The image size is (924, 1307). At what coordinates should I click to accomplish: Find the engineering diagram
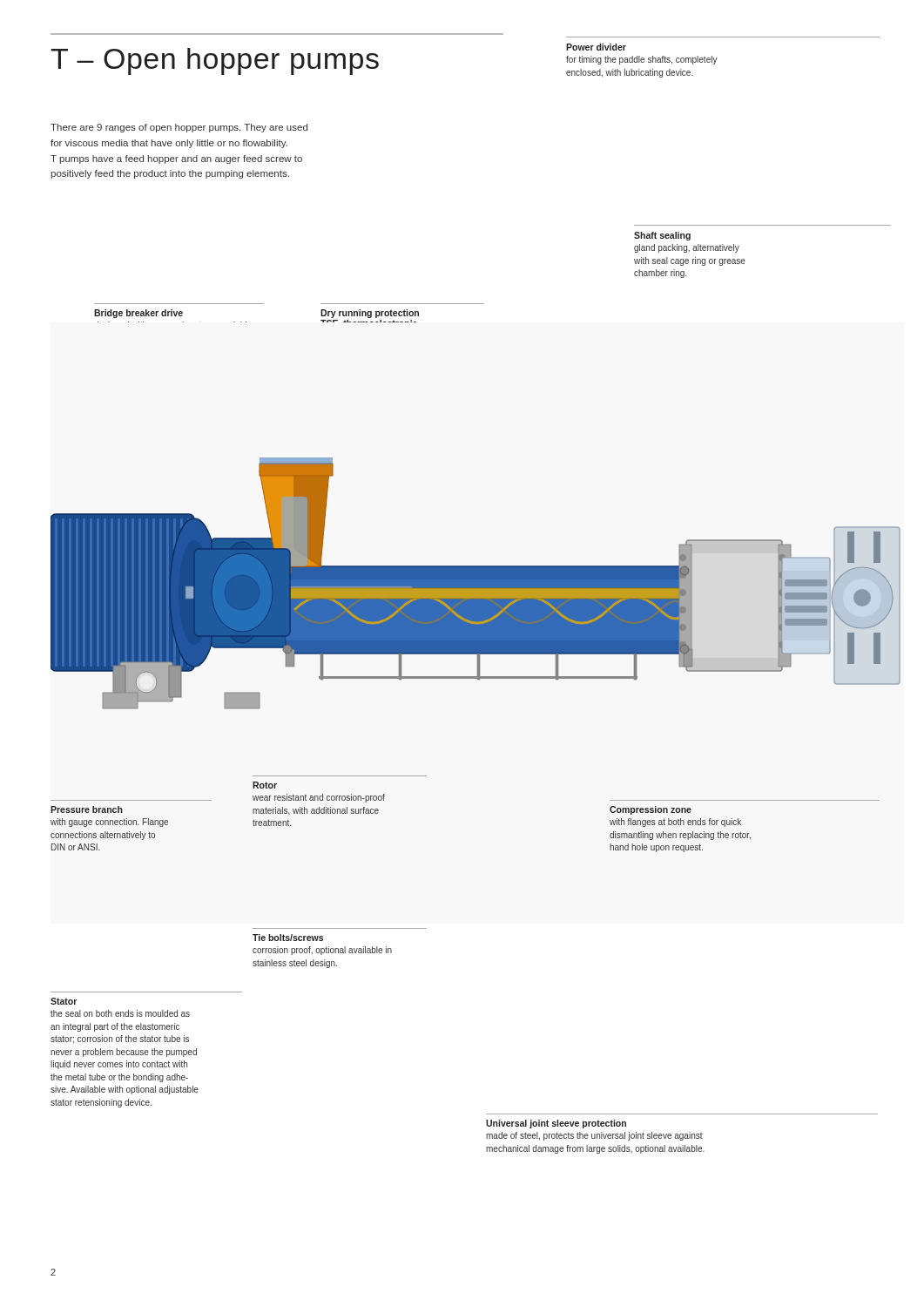coord(477,623)
